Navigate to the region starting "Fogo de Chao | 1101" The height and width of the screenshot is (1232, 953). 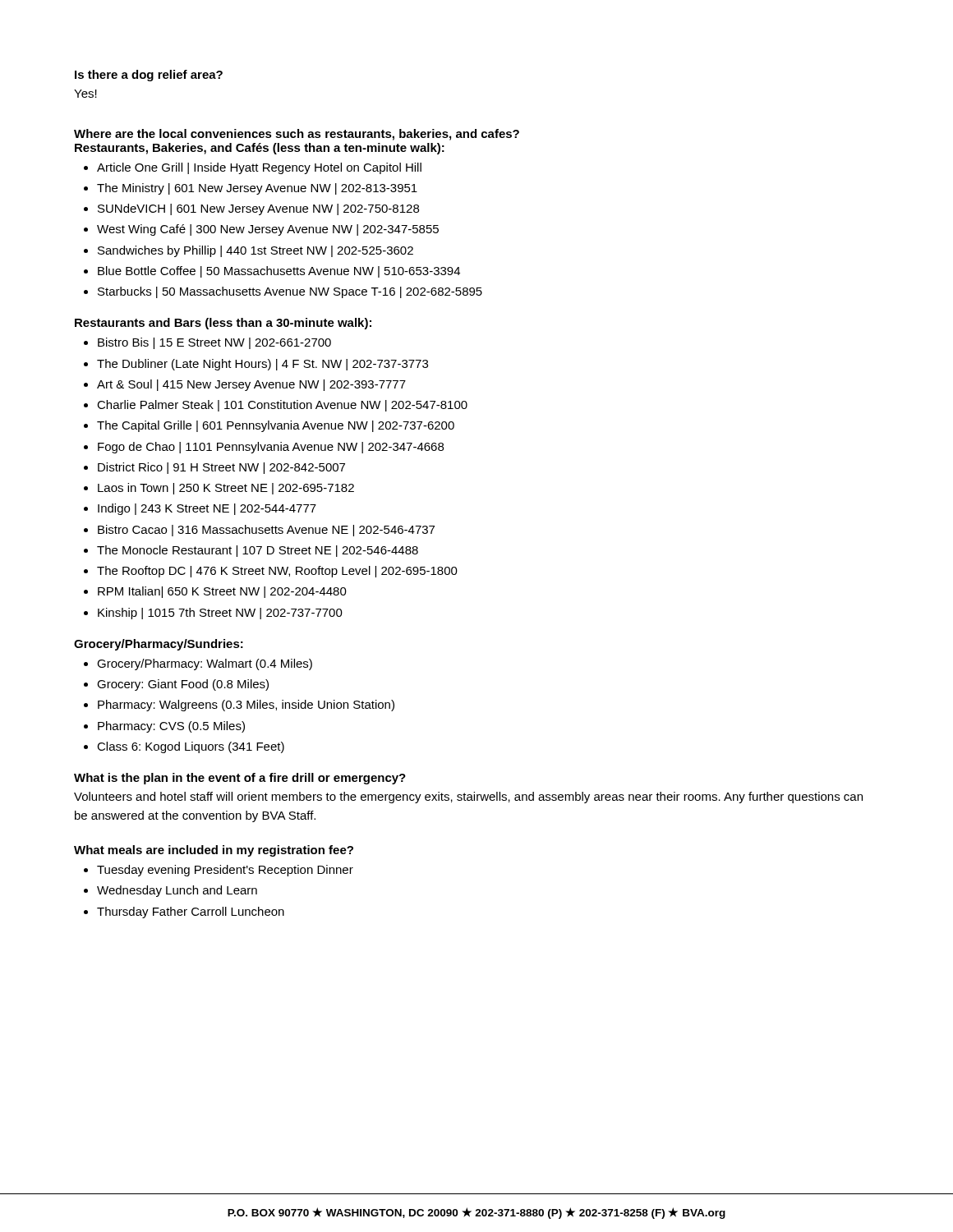[271, 446]
